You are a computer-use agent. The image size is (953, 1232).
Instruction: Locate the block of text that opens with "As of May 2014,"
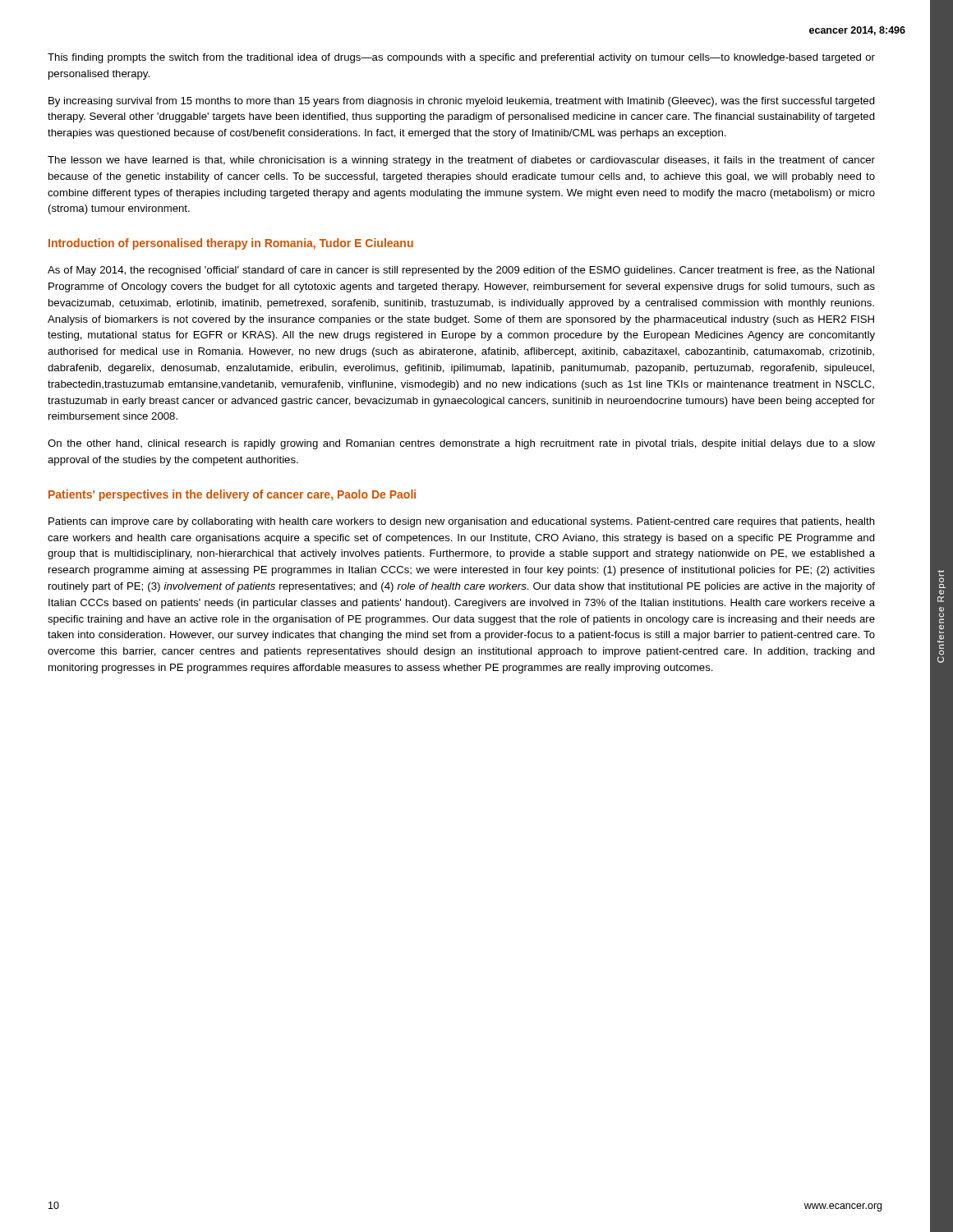(461, 343)
